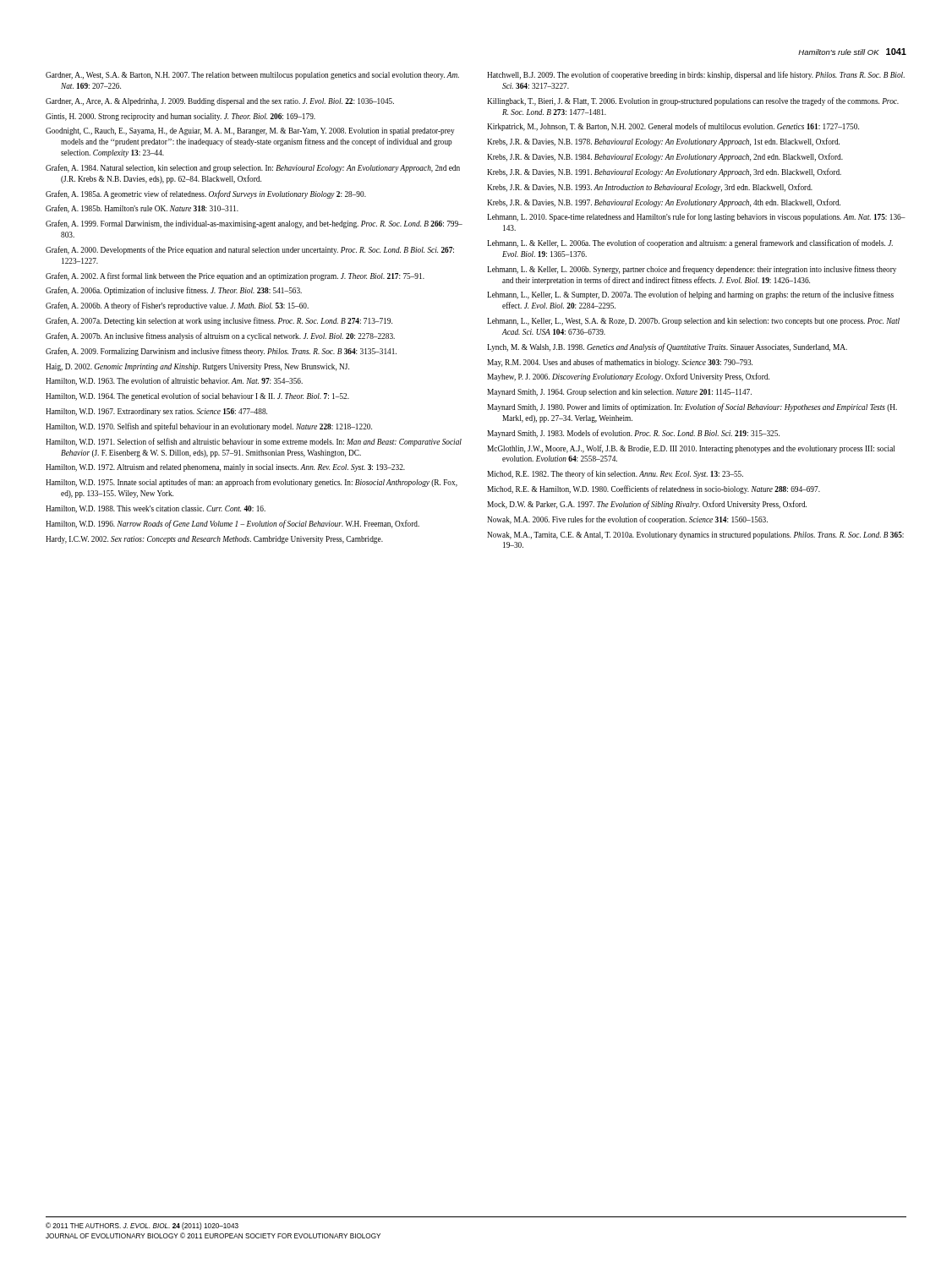Find the list item with the text "Grafen, A. 1984. Natural selection, kin selection"

pyautogui.click(x=253, y=174)
